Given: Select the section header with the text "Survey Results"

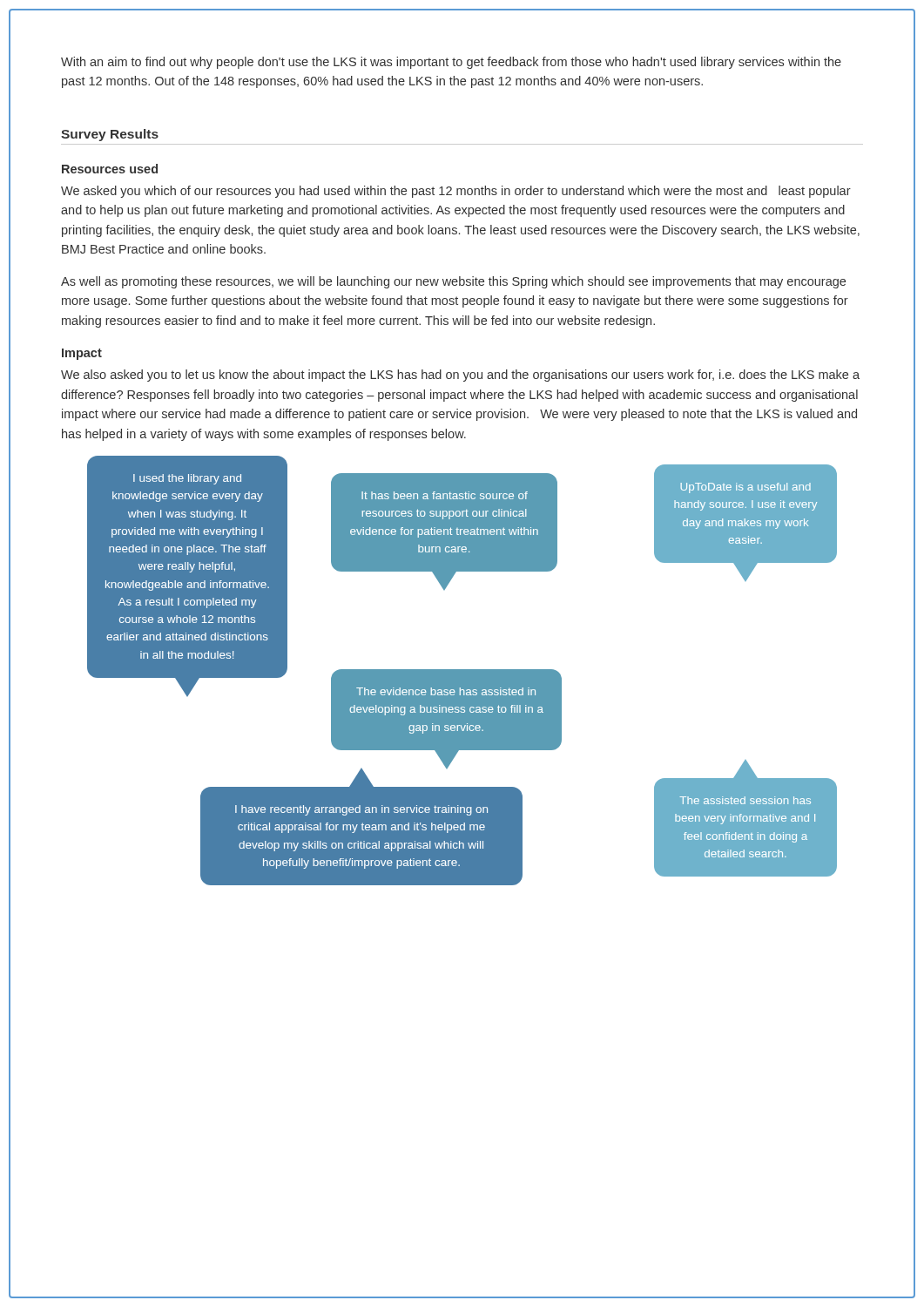Looking at the screenshot, I should 110,134.
